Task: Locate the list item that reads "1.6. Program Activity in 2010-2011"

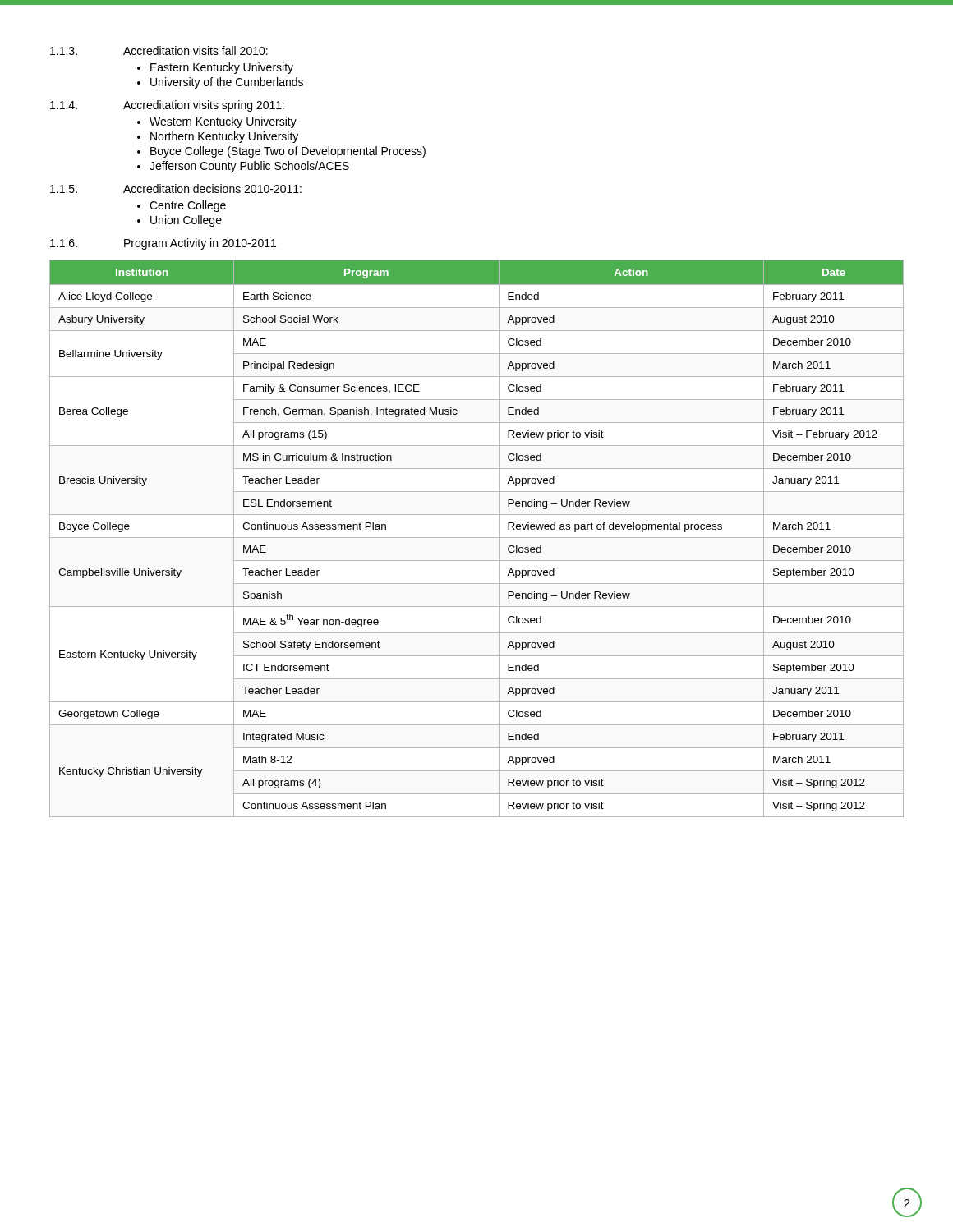Action: [x=163, y=244]
